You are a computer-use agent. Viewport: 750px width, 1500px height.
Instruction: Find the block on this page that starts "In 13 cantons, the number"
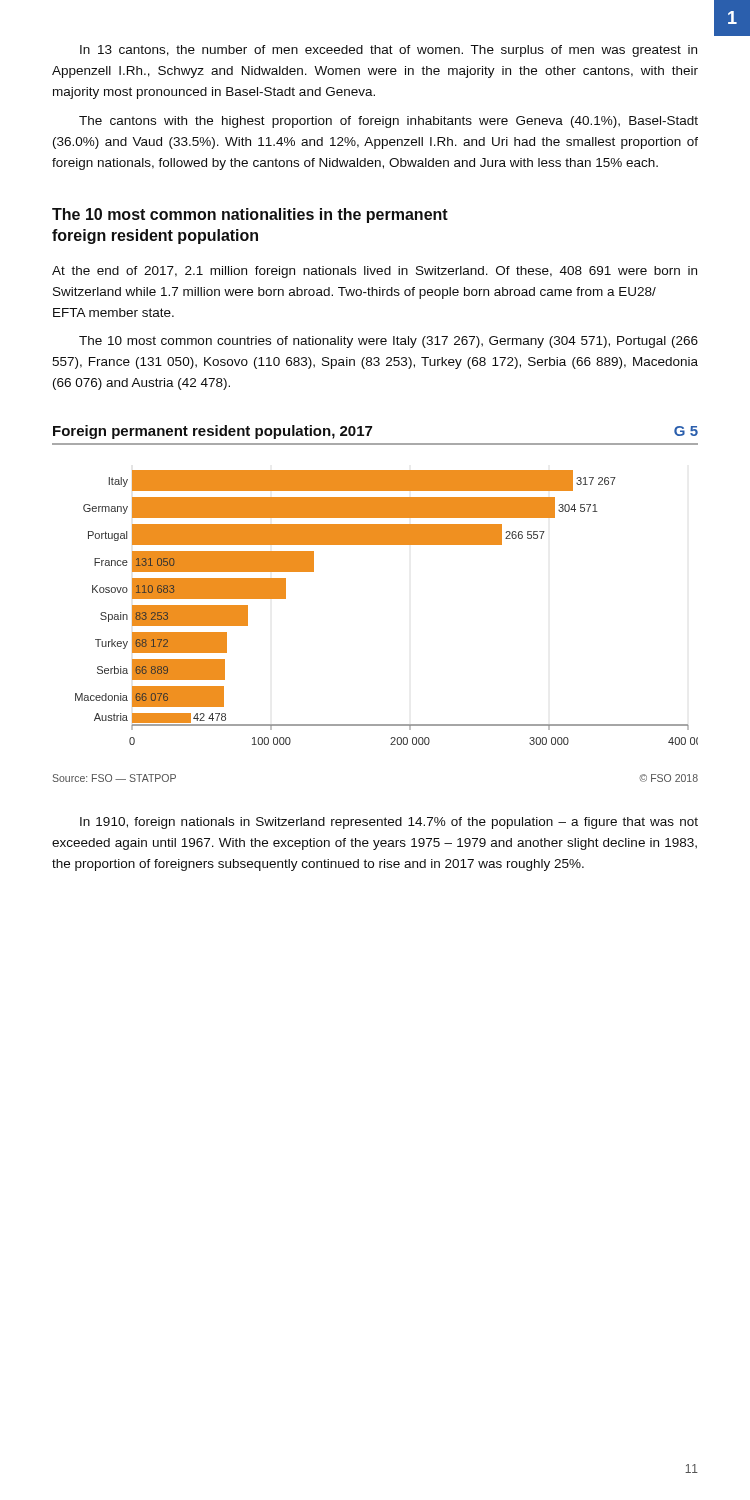(375, 107)
